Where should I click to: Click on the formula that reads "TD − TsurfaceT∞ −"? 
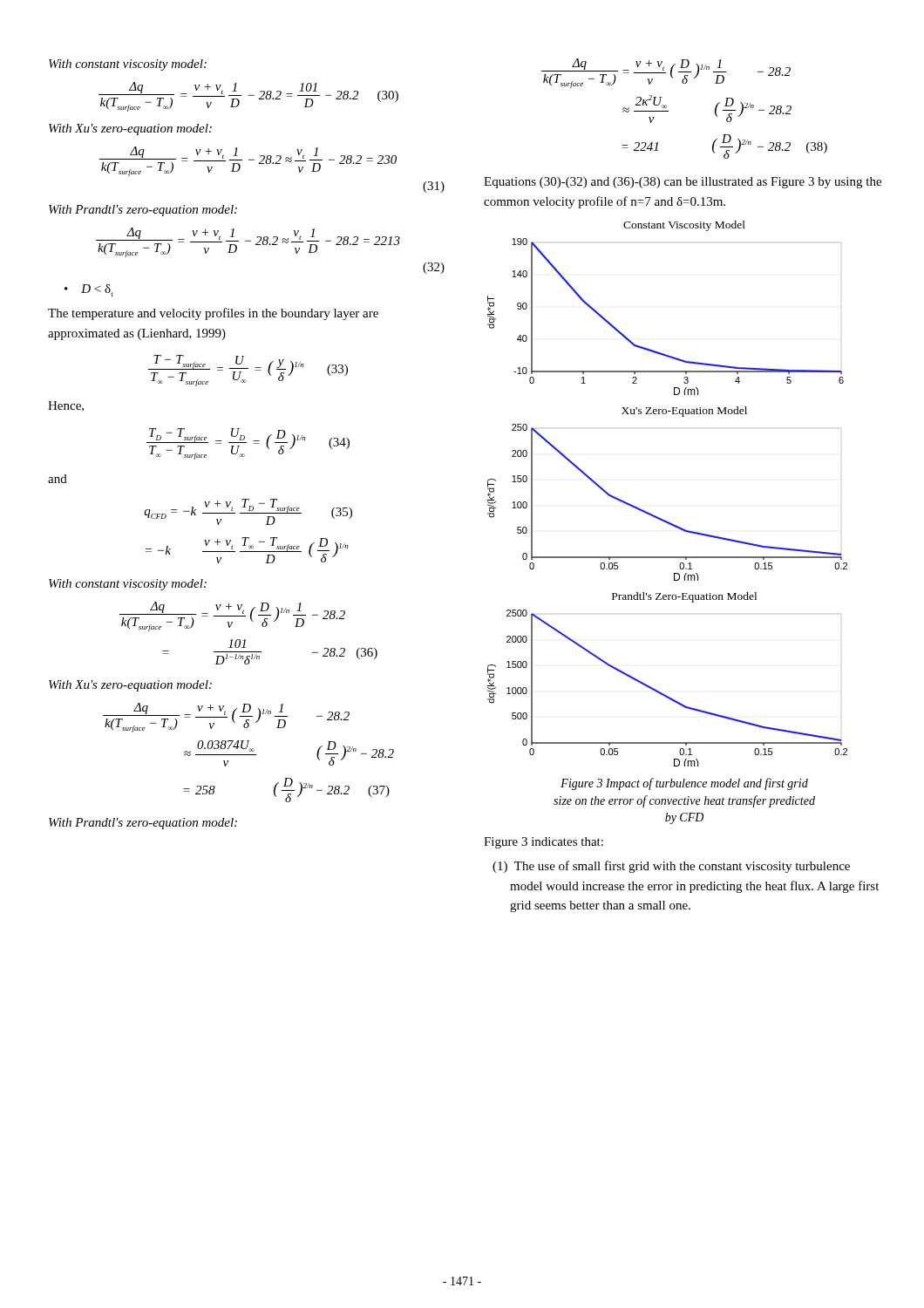point(248,442)
